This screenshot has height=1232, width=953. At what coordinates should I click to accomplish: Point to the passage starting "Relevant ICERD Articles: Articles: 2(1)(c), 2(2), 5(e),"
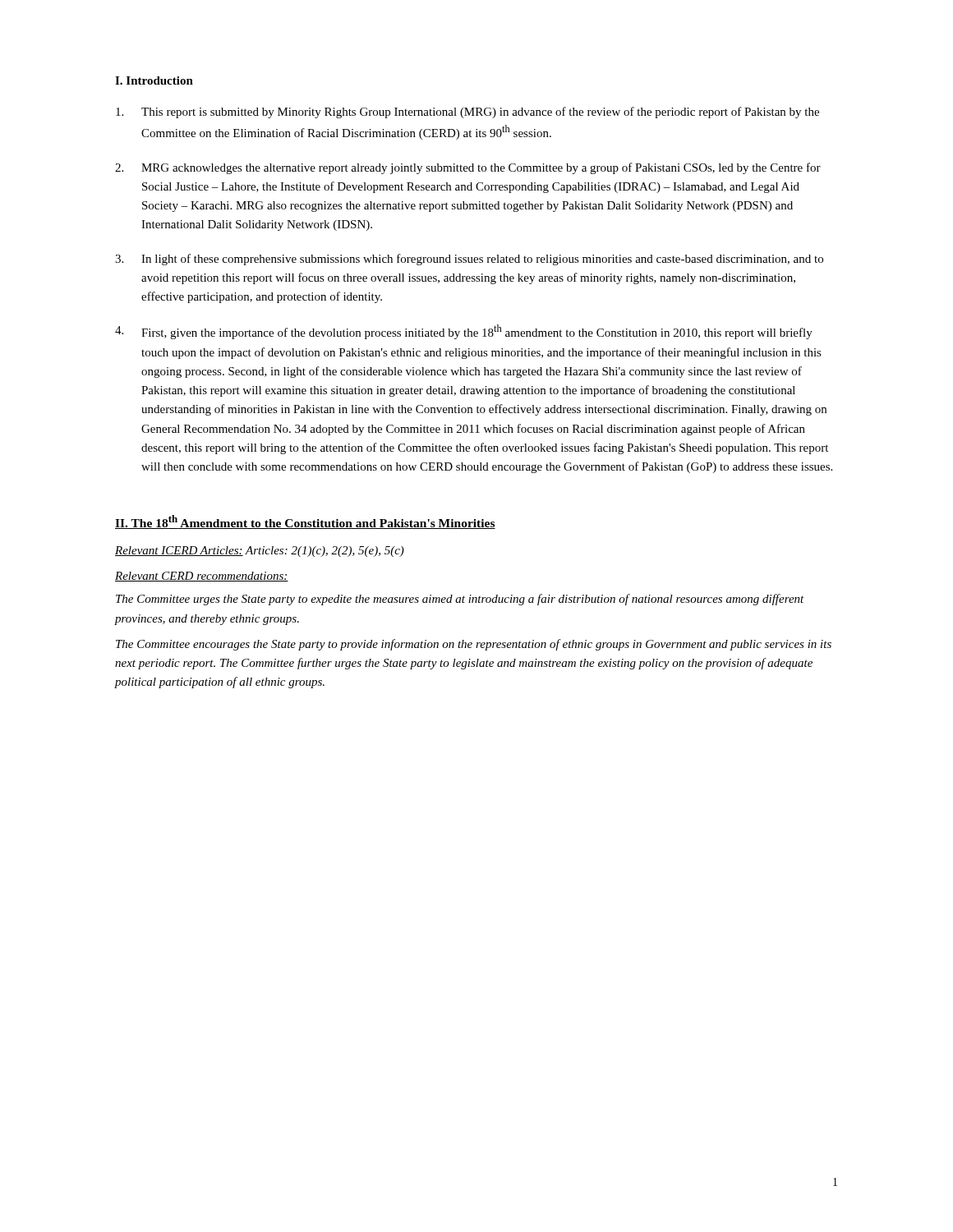tap(260, 551)
